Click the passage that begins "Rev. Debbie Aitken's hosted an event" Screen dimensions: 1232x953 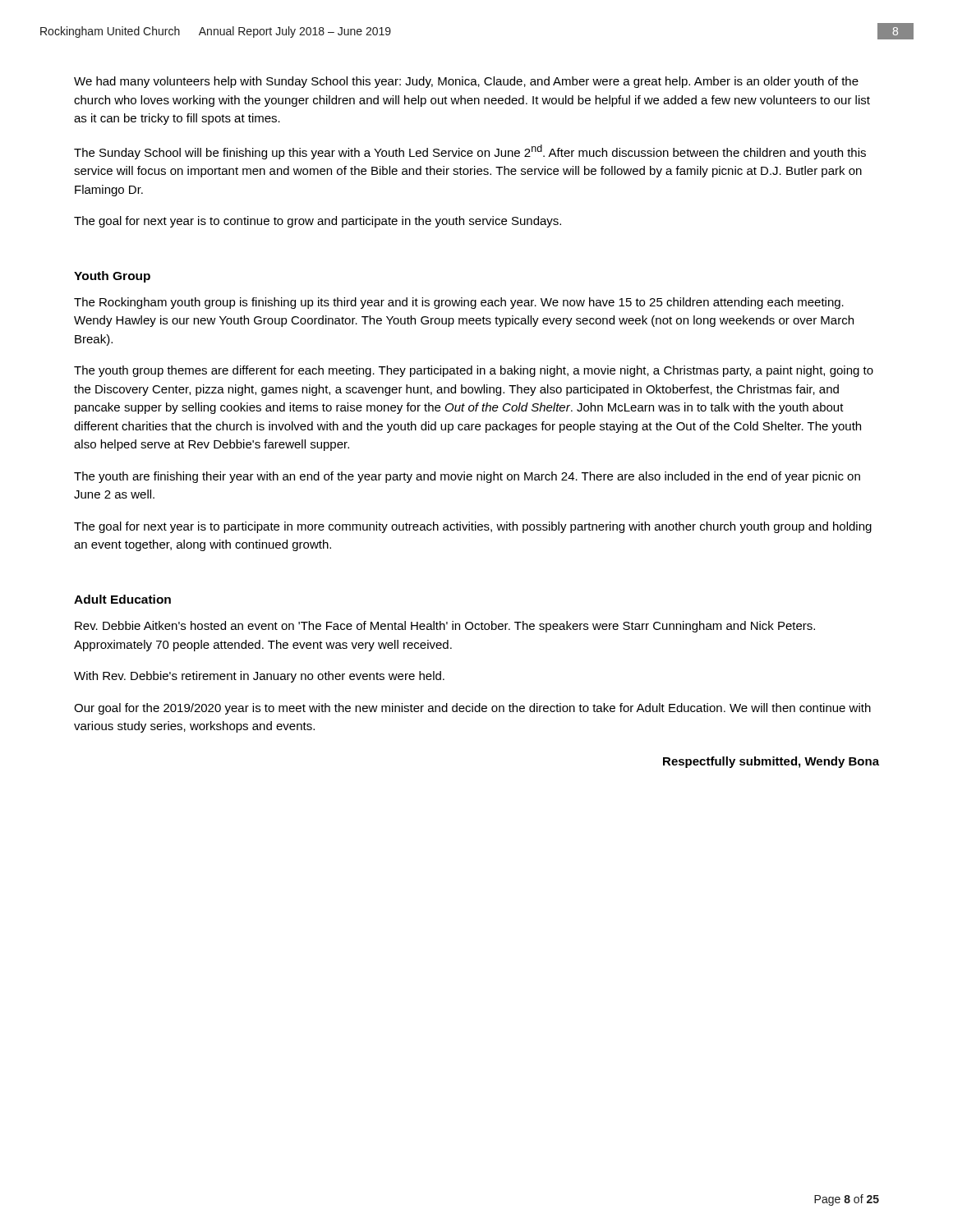pyautogui.click(x=445, y=635)
